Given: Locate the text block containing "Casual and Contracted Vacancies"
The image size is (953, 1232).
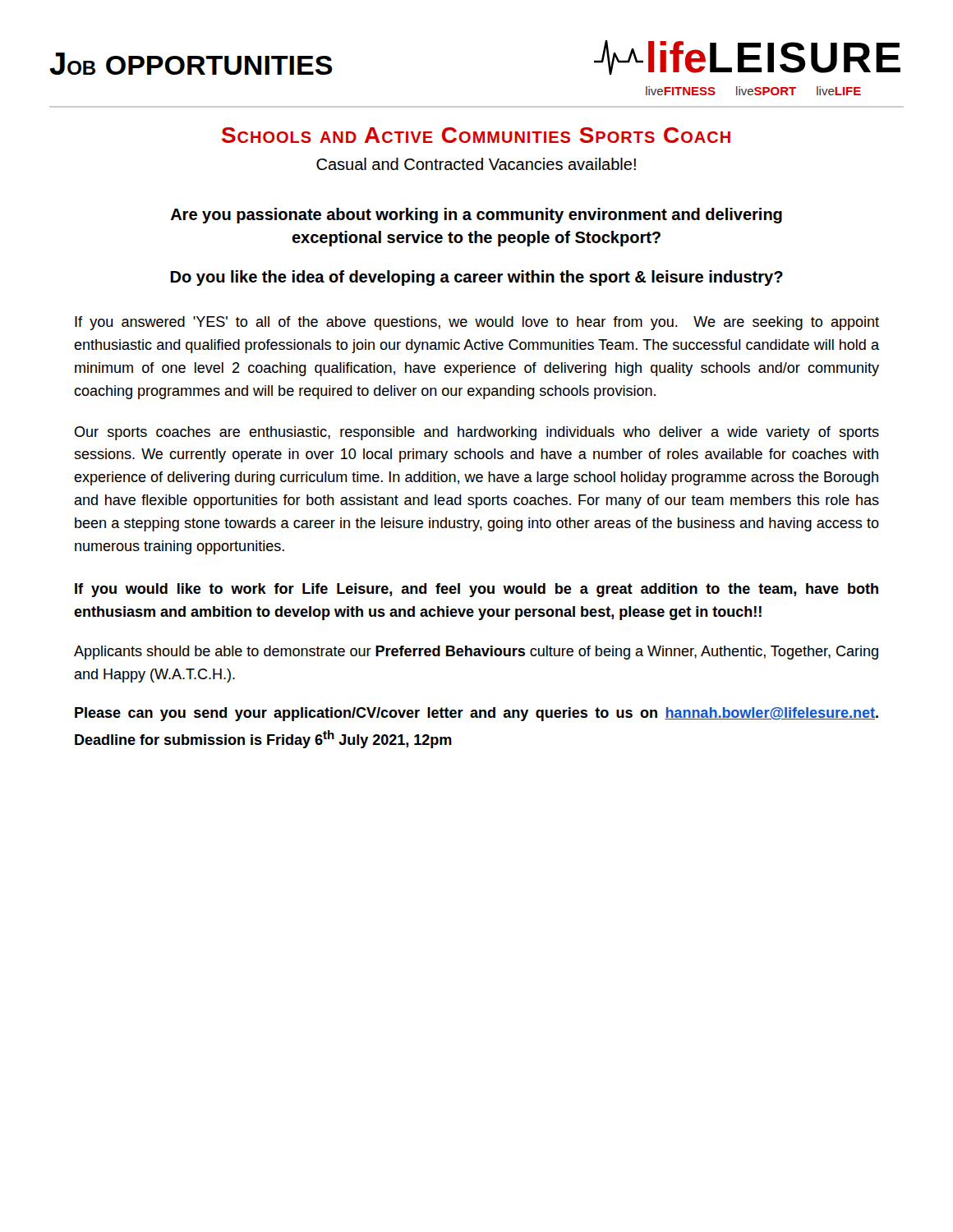Looking at the screenshot, I should tap(476, 164).
